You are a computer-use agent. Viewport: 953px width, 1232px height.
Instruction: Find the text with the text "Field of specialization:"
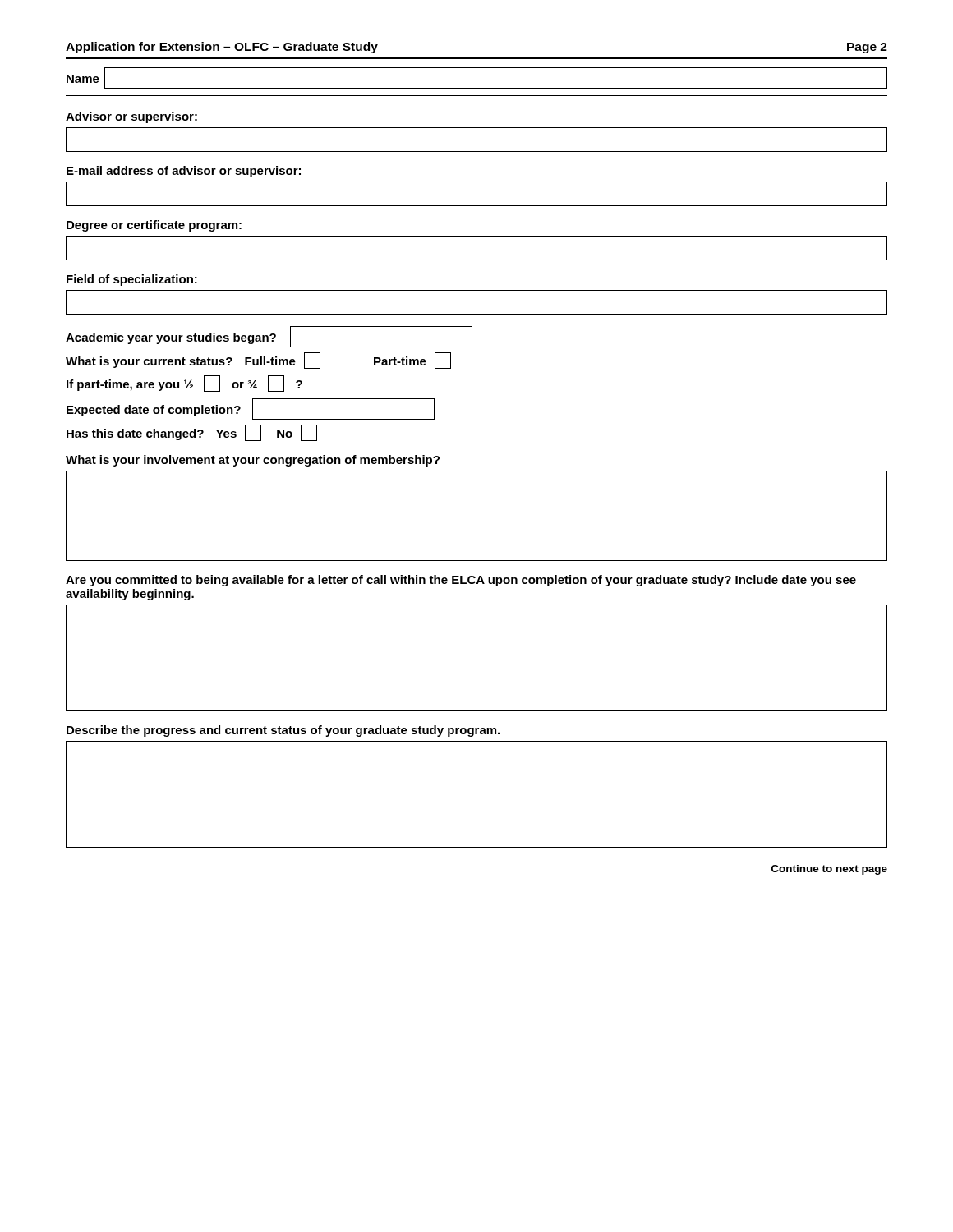tap(132, 279)
